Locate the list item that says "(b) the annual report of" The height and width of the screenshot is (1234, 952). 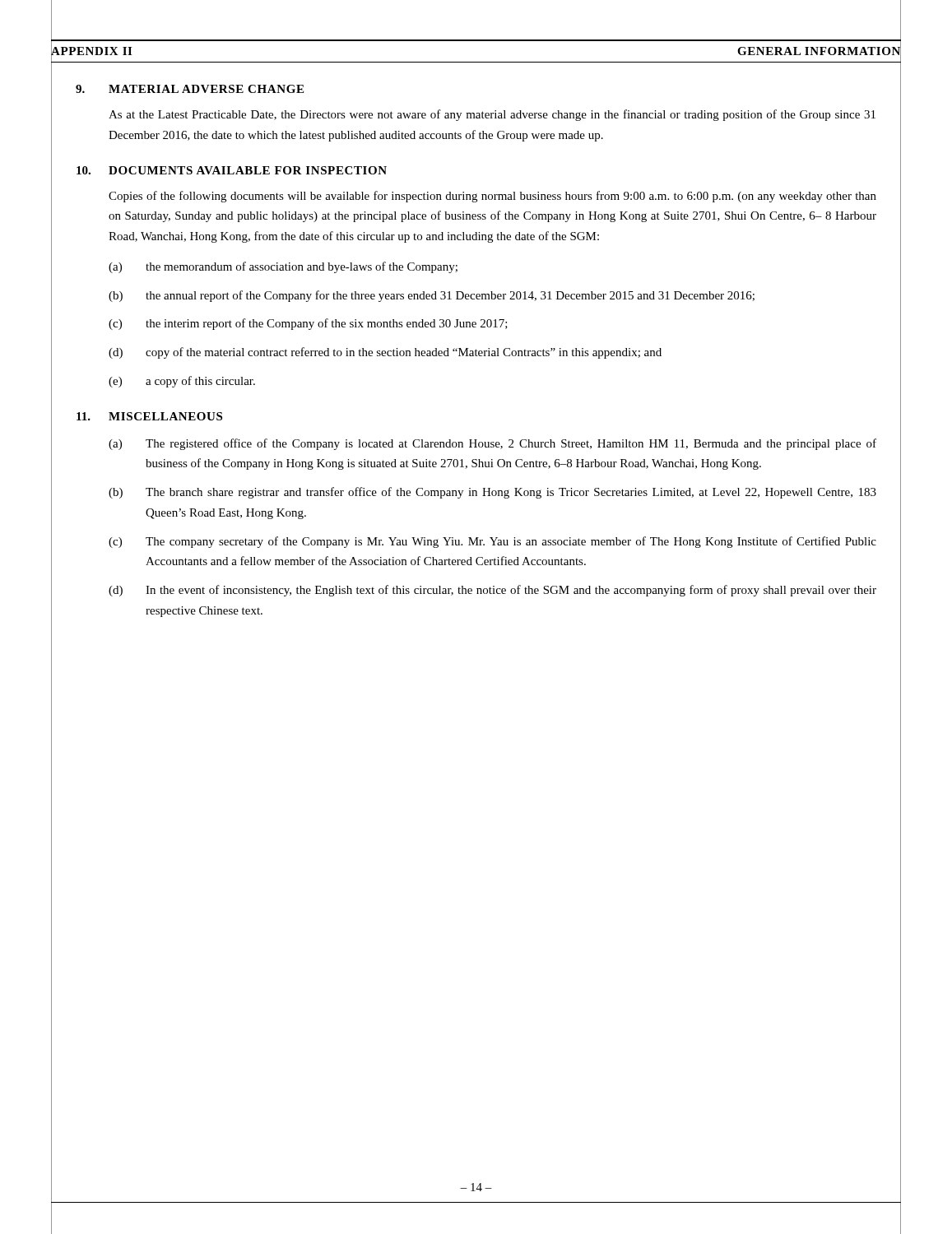[432, 295]
